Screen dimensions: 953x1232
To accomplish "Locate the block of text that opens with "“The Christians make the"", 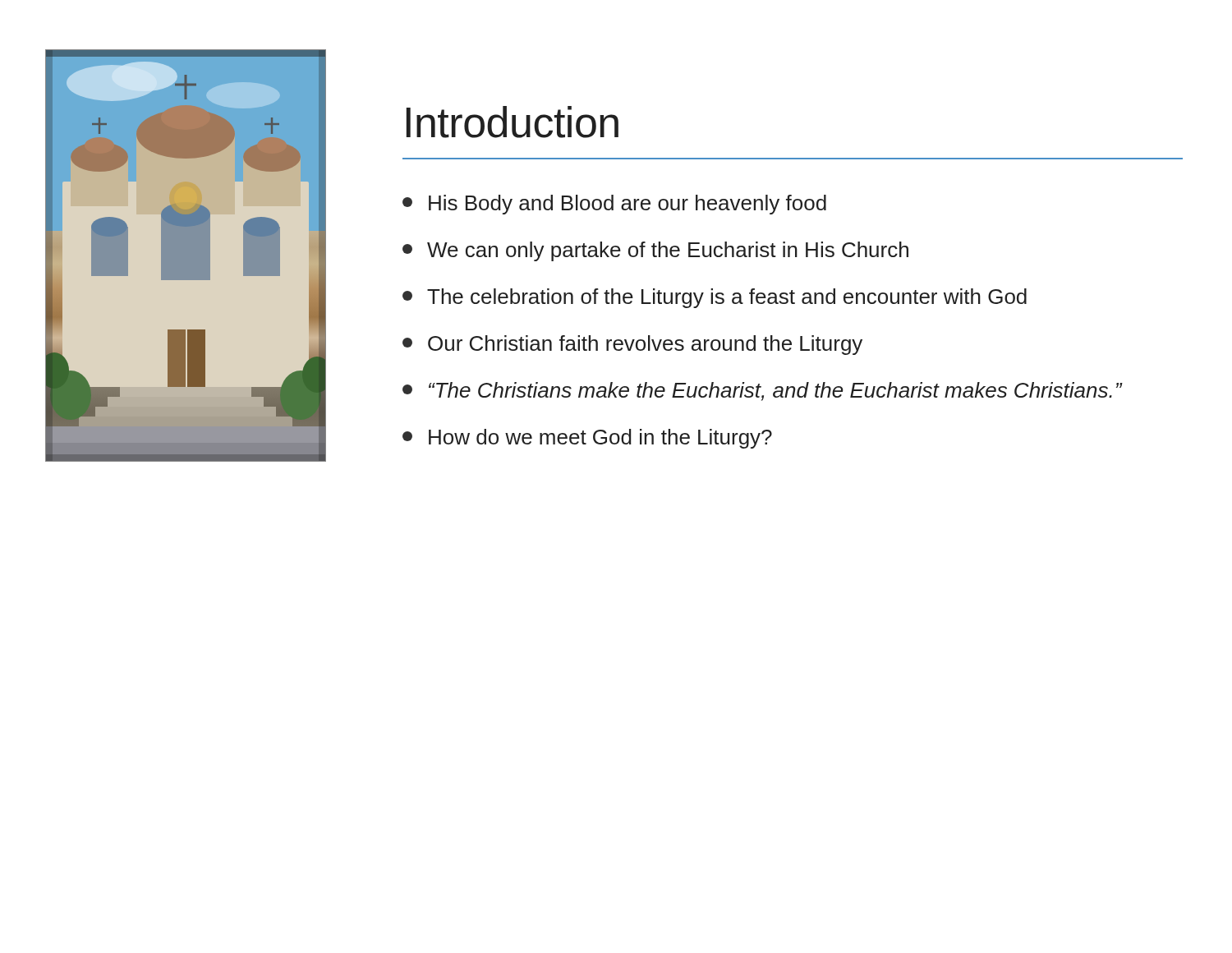I will tap(793, 391).
